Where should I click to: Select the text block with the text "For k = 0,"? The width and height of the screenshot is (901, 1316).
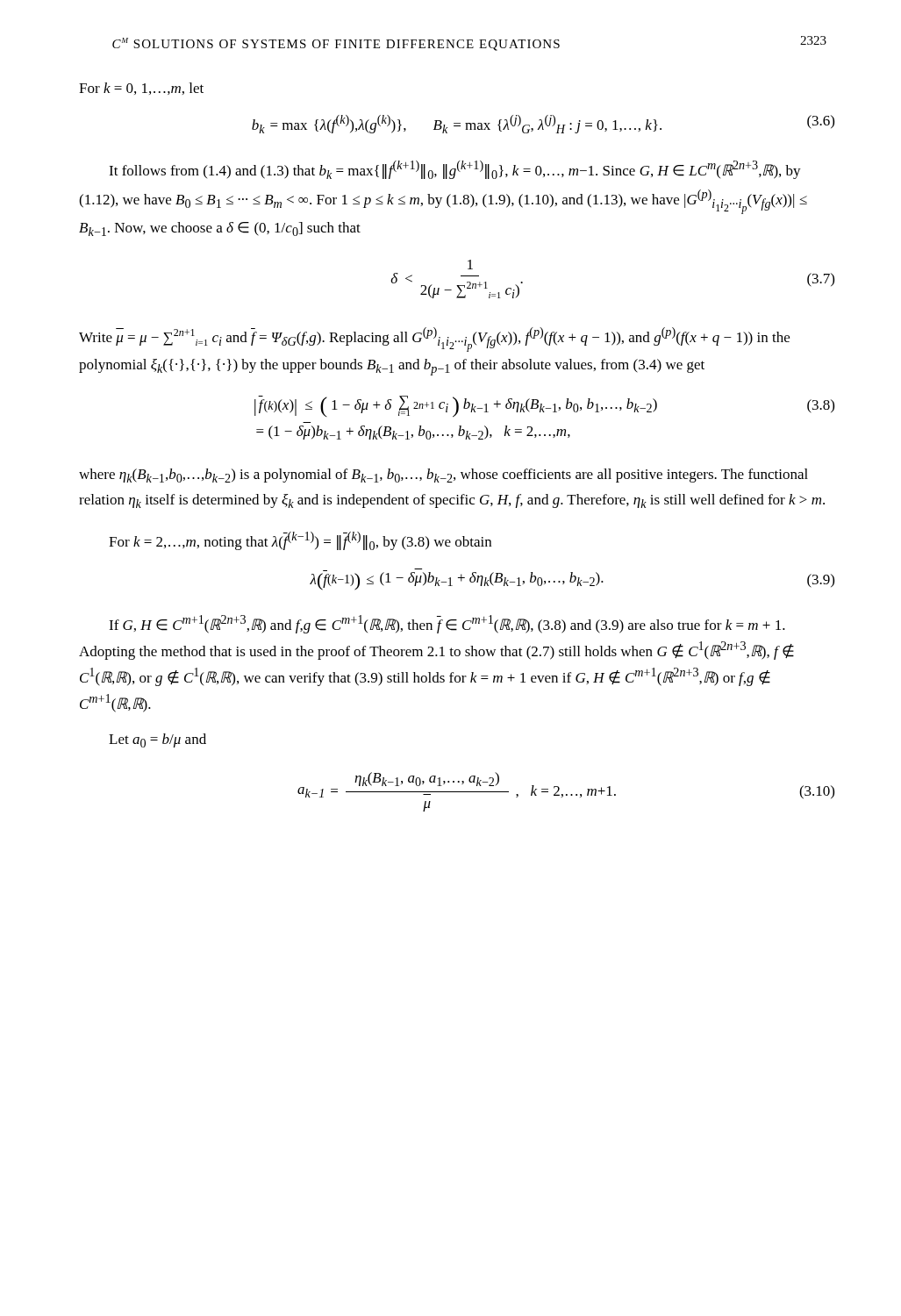[x=141, y=89]
